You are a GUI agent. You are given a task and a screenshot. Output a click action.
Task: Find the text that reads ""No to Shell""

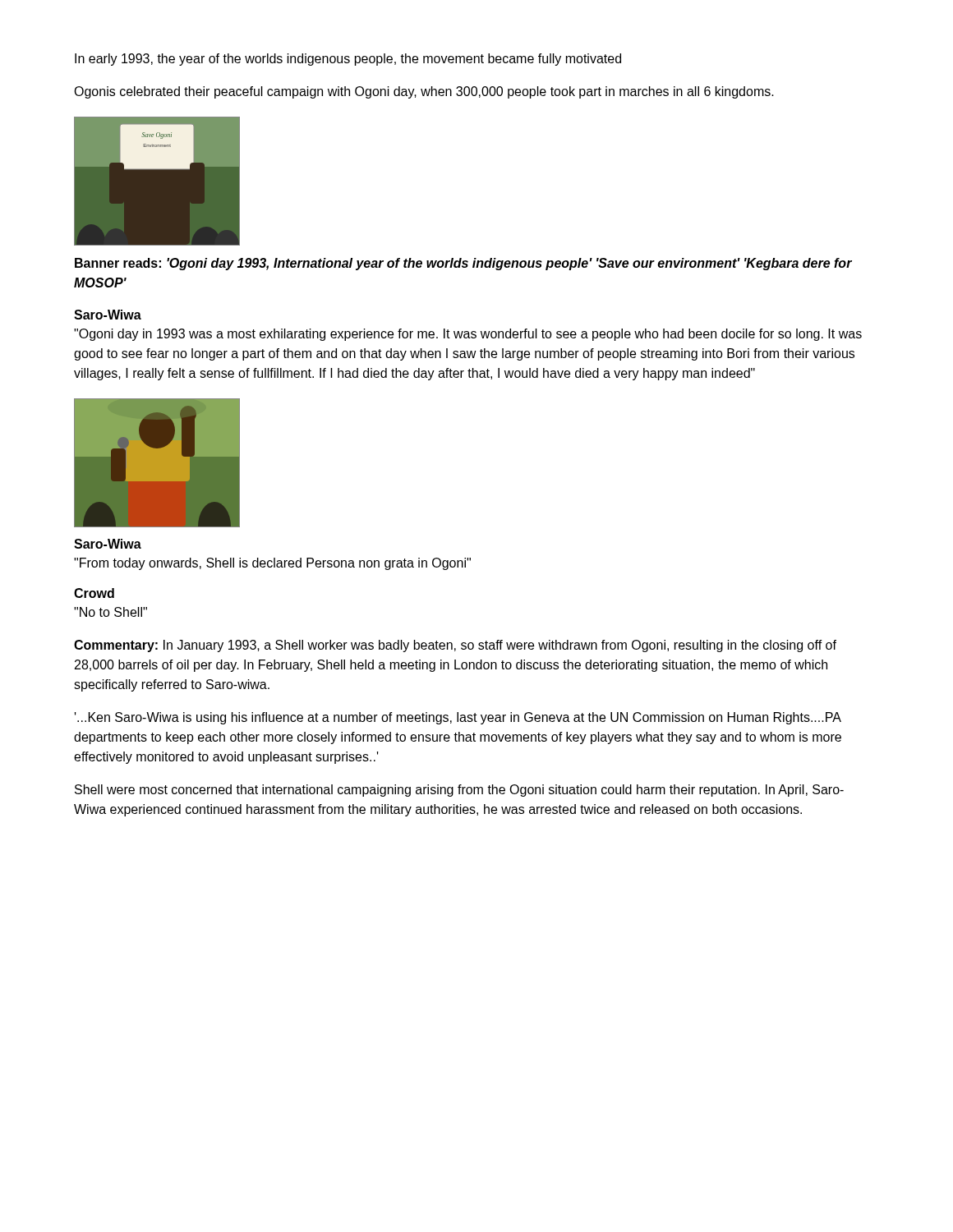(111, 612)
